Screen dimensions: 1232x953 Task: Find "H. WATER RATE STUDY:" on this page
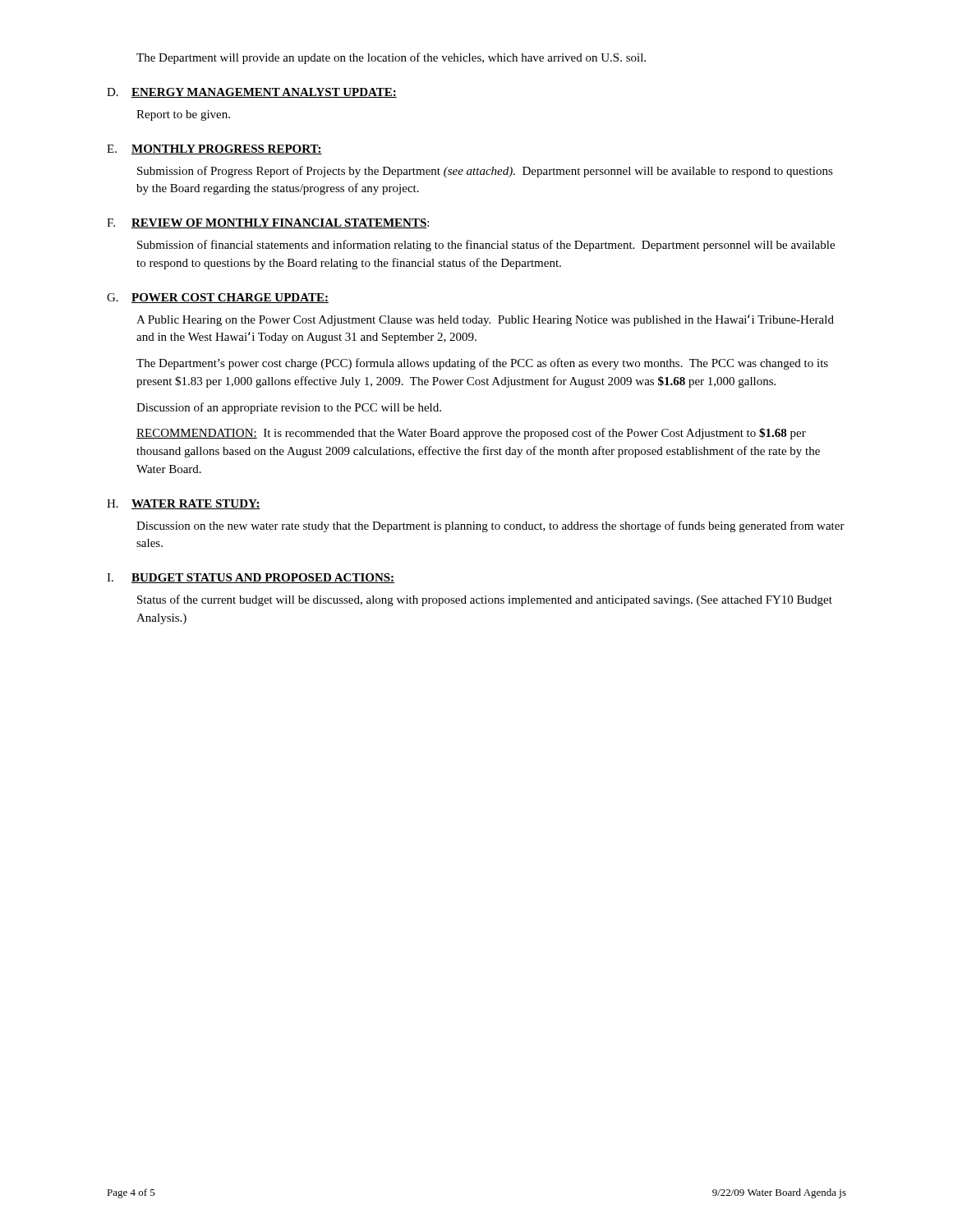183,503
